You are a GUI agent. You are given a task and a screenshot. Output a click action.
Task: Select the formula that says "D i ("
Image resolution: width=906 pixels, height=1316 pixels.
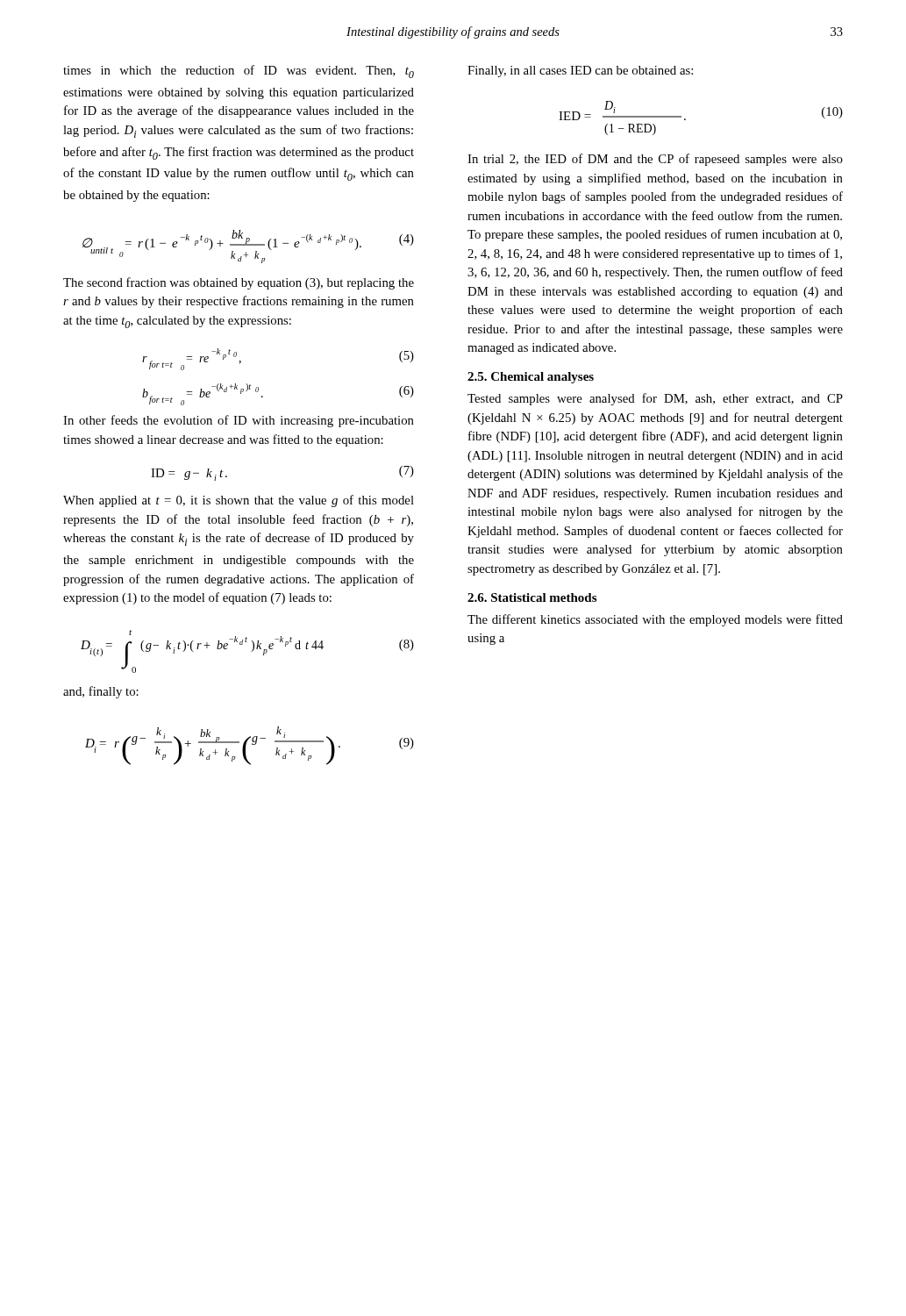point(239,647)
